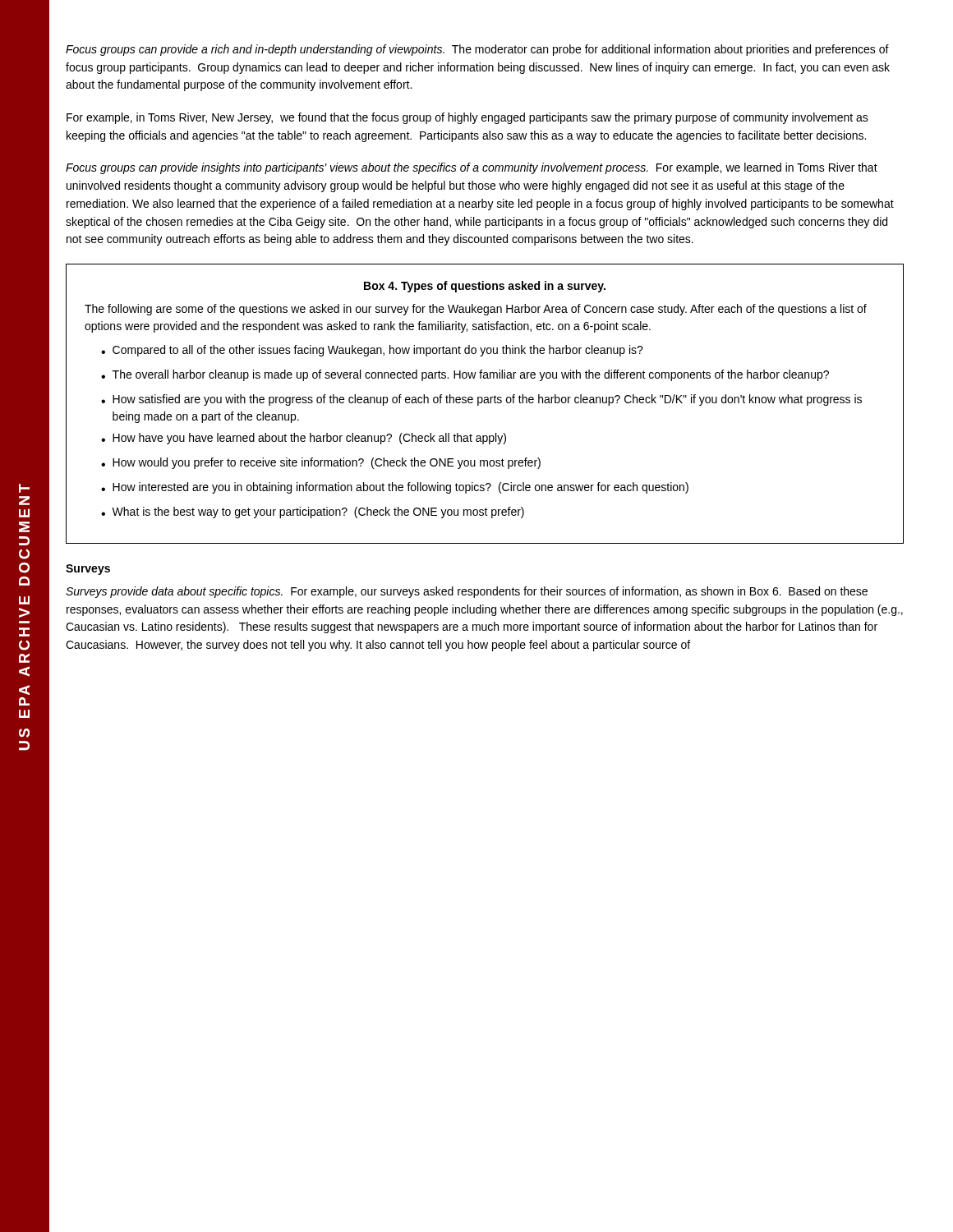Locate the list item that reads "• How would you prefer"
953x1232 pixels.
pos(321,464)
